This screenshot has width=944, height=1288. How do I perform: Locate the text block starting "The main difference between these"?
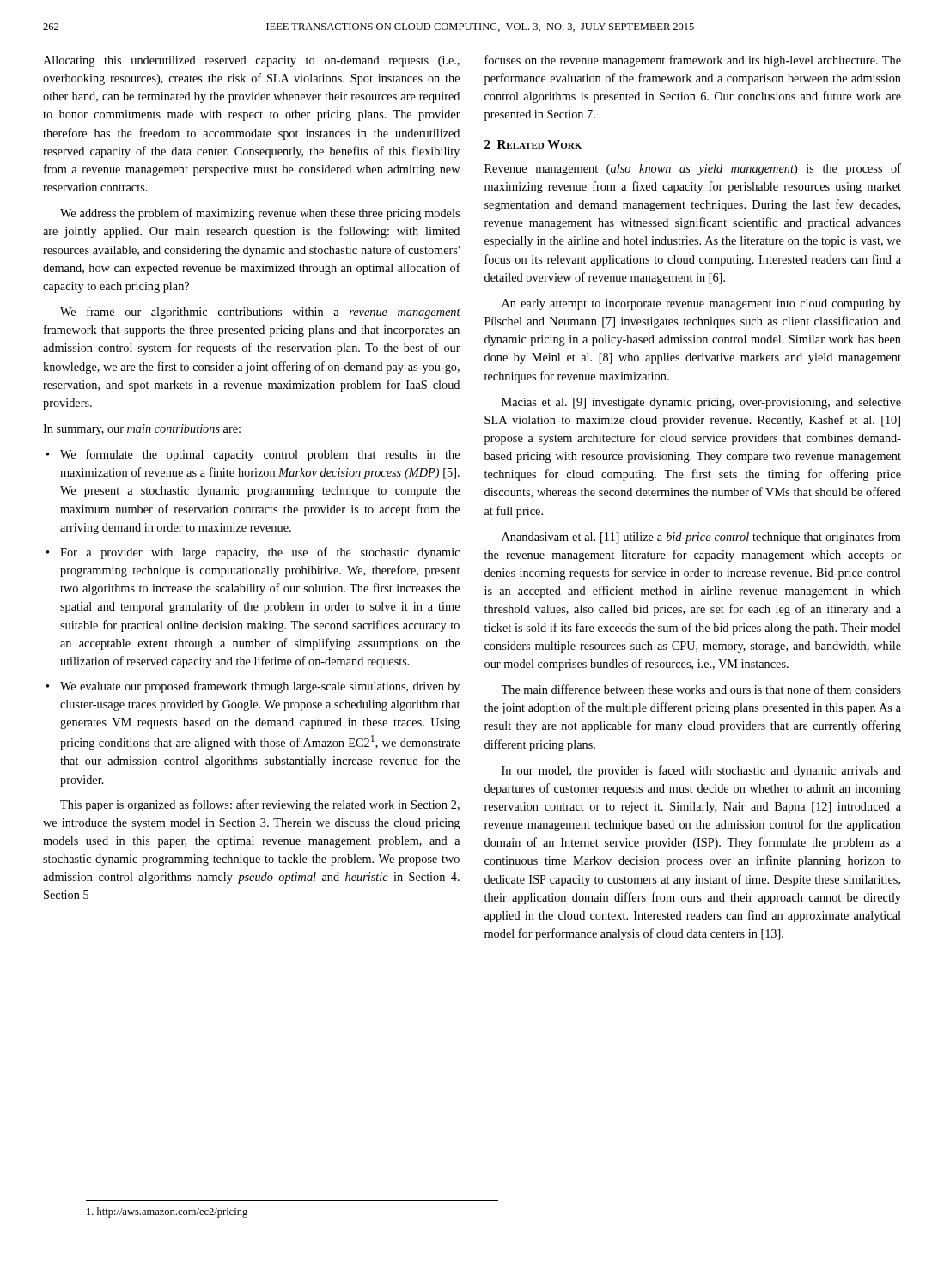click(x=693, y=717)
